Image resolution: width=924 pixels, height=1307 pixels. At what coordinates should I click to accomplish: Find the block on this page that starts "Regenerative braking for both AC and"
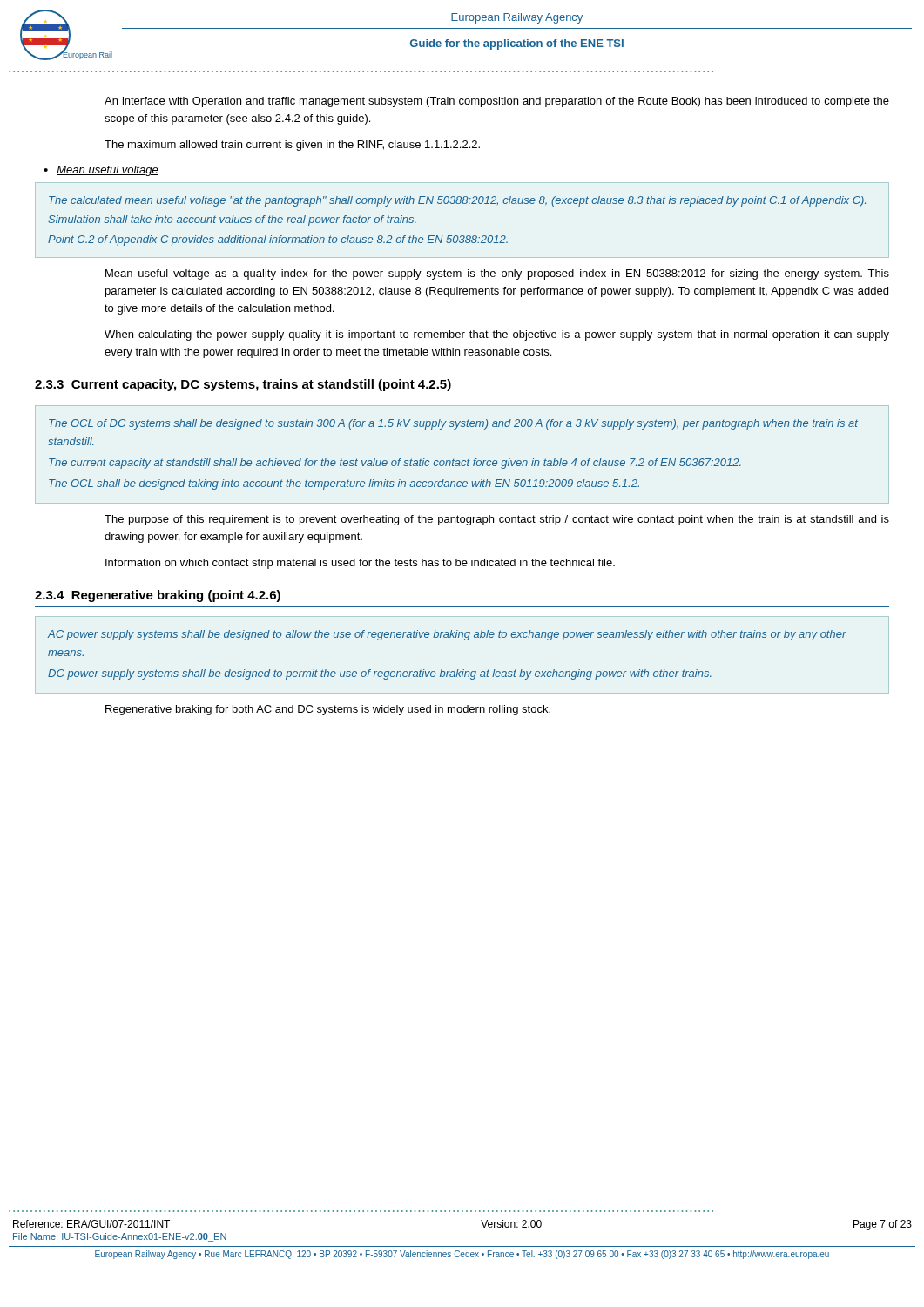pyautogui.click(x=328, y=709)
